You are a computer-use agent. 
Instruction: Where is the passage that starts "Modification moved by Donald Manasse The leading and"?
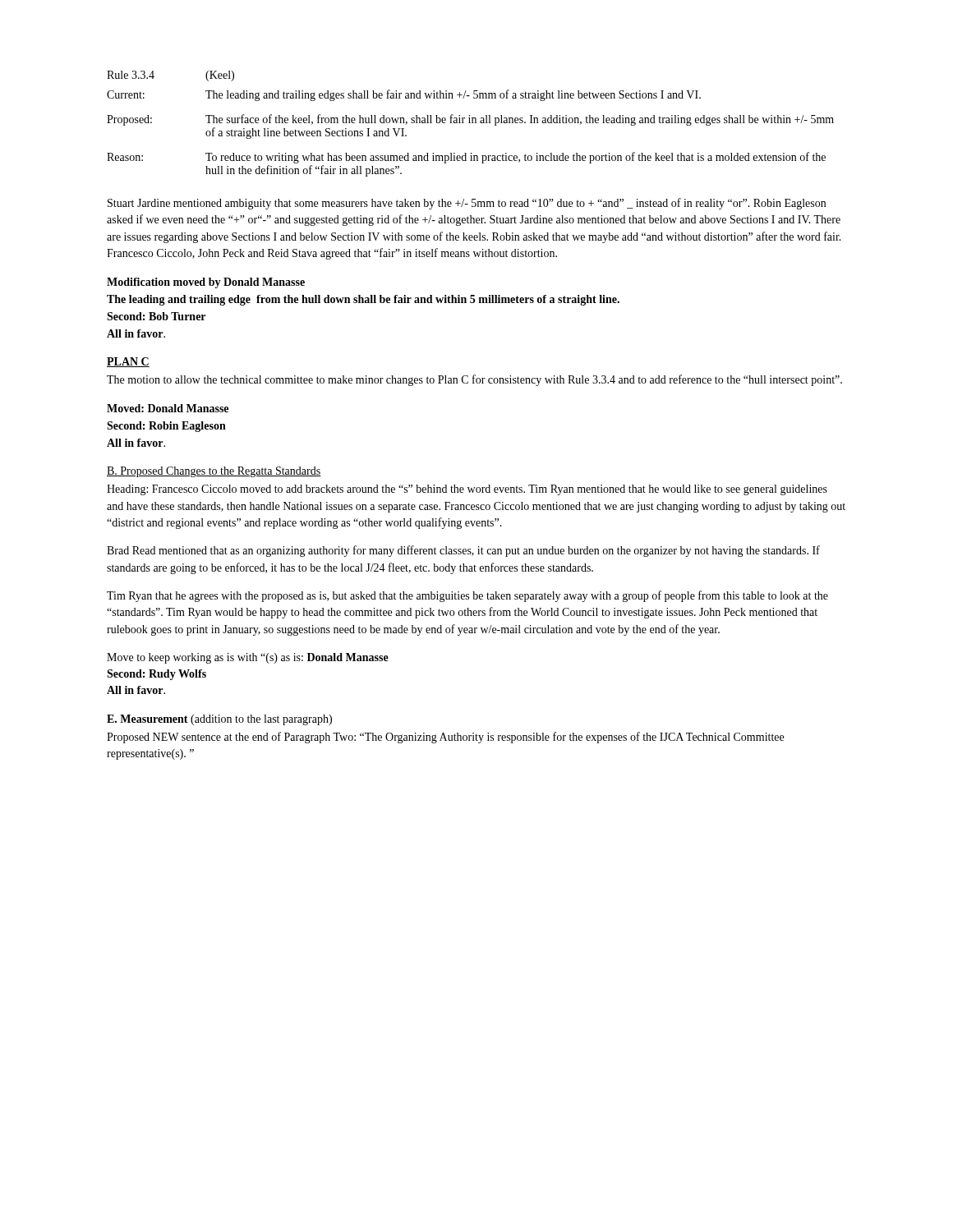click(x=363, y=308)
